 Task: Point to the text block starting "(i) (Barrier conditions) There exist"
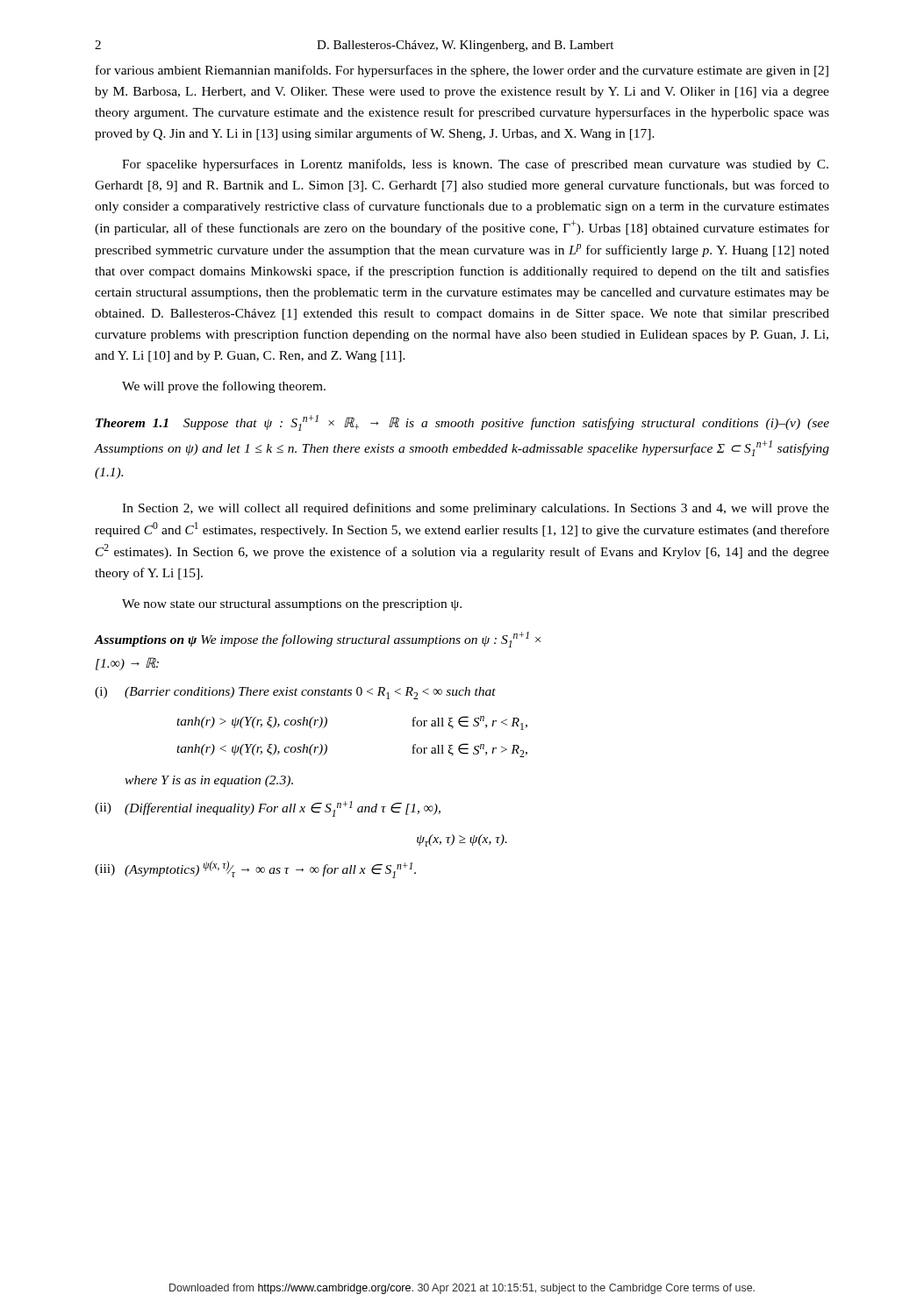tap(462, 735)
